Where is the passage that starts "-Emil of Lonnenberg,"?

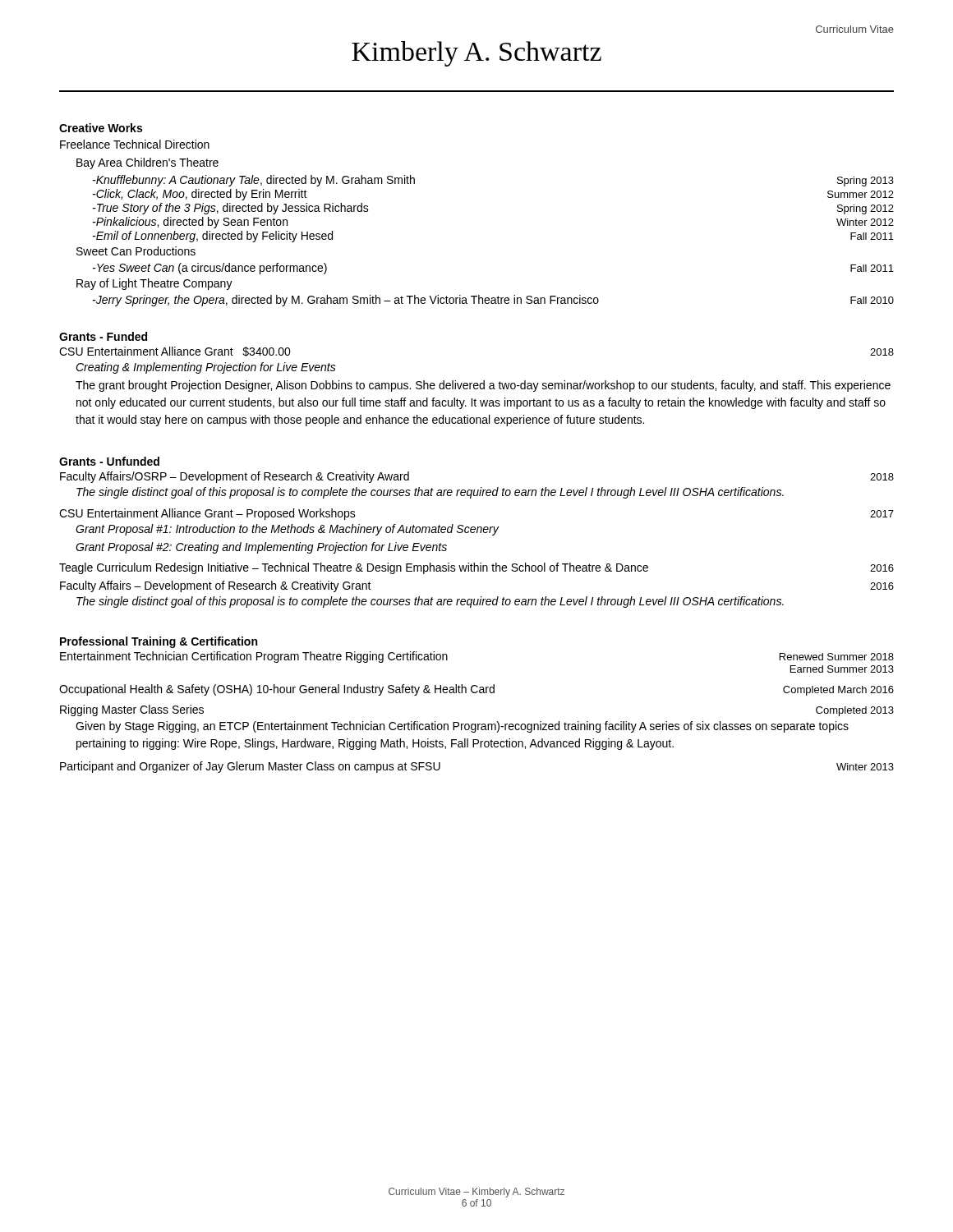coord(212,236)
